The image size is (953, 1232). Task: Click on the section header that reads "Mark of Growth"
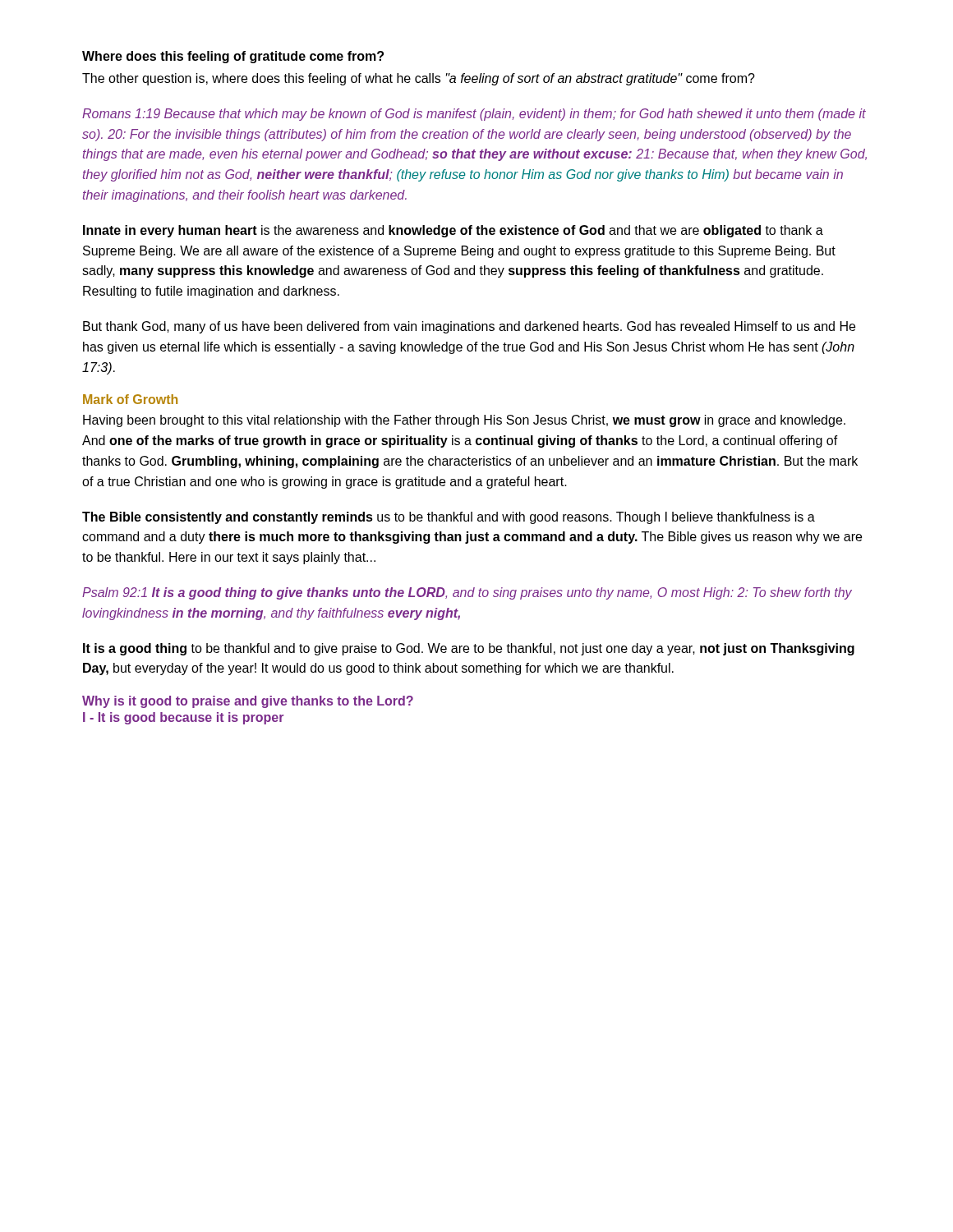(x=130, y=400)
